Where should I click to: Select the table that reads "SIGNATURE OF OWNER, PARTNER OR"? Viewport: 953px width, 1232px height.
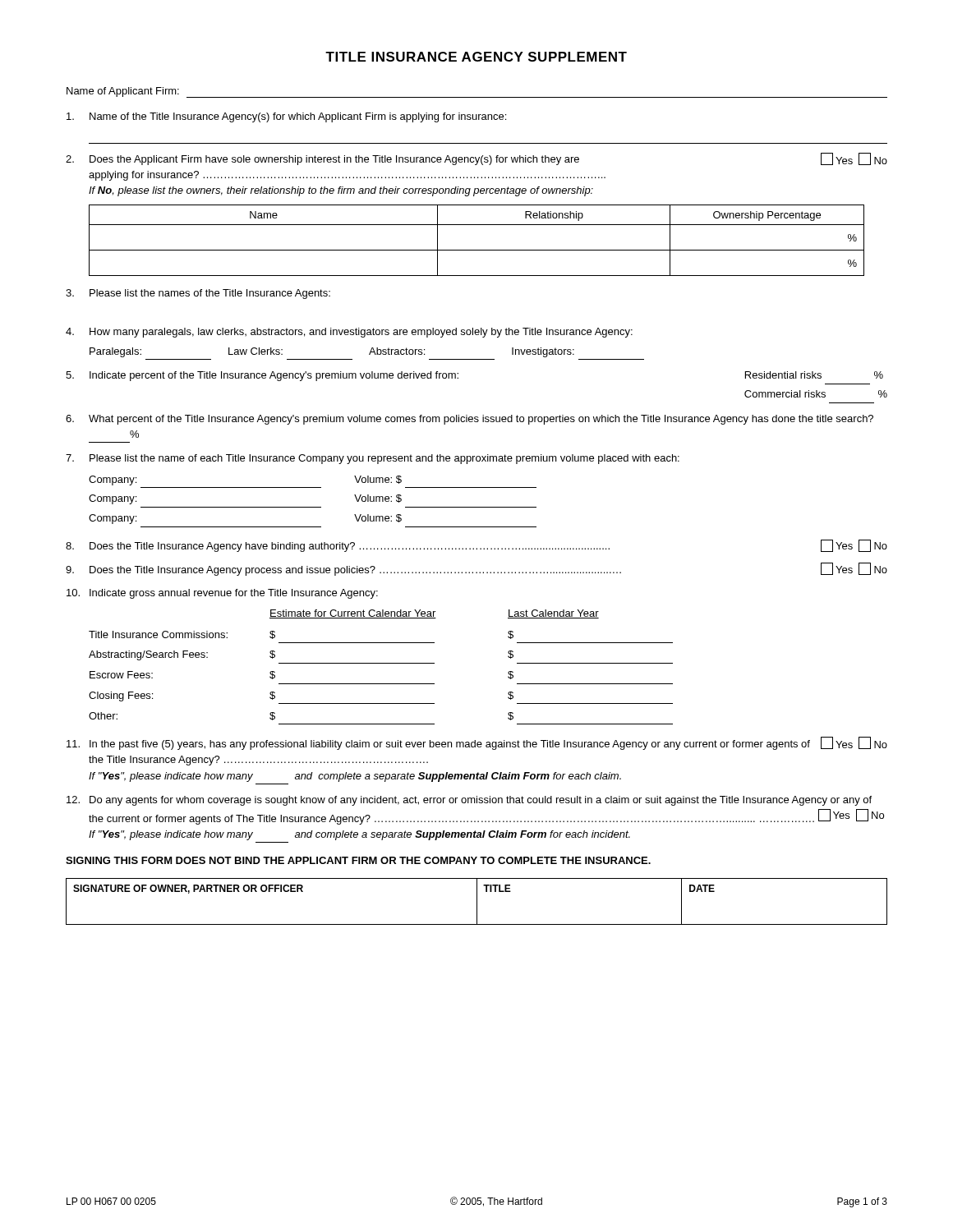pyautogui.click(x=476, y=902)
